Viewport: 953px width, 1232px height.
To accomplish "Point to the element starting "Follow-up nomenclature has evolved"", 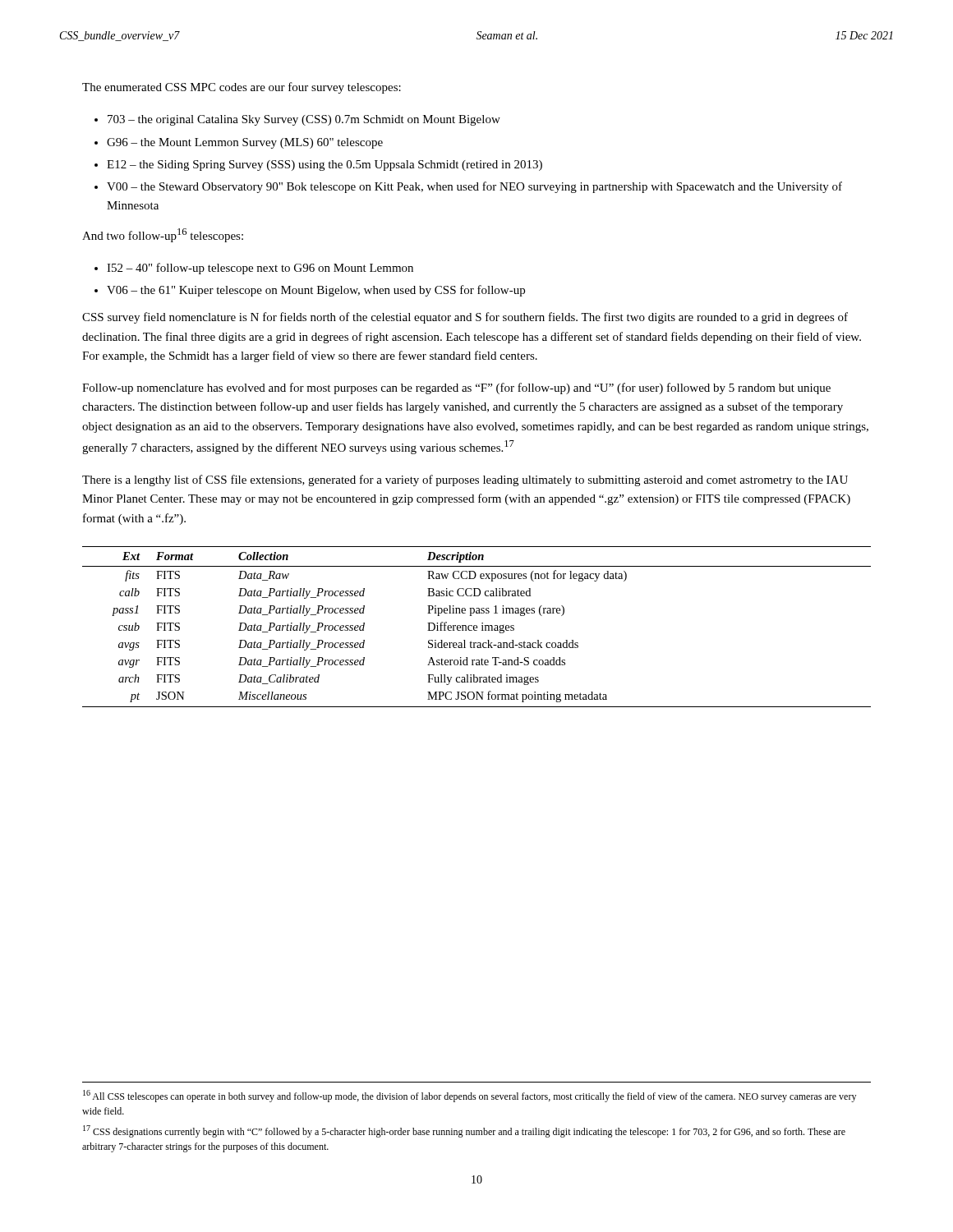I will point(476,418).
